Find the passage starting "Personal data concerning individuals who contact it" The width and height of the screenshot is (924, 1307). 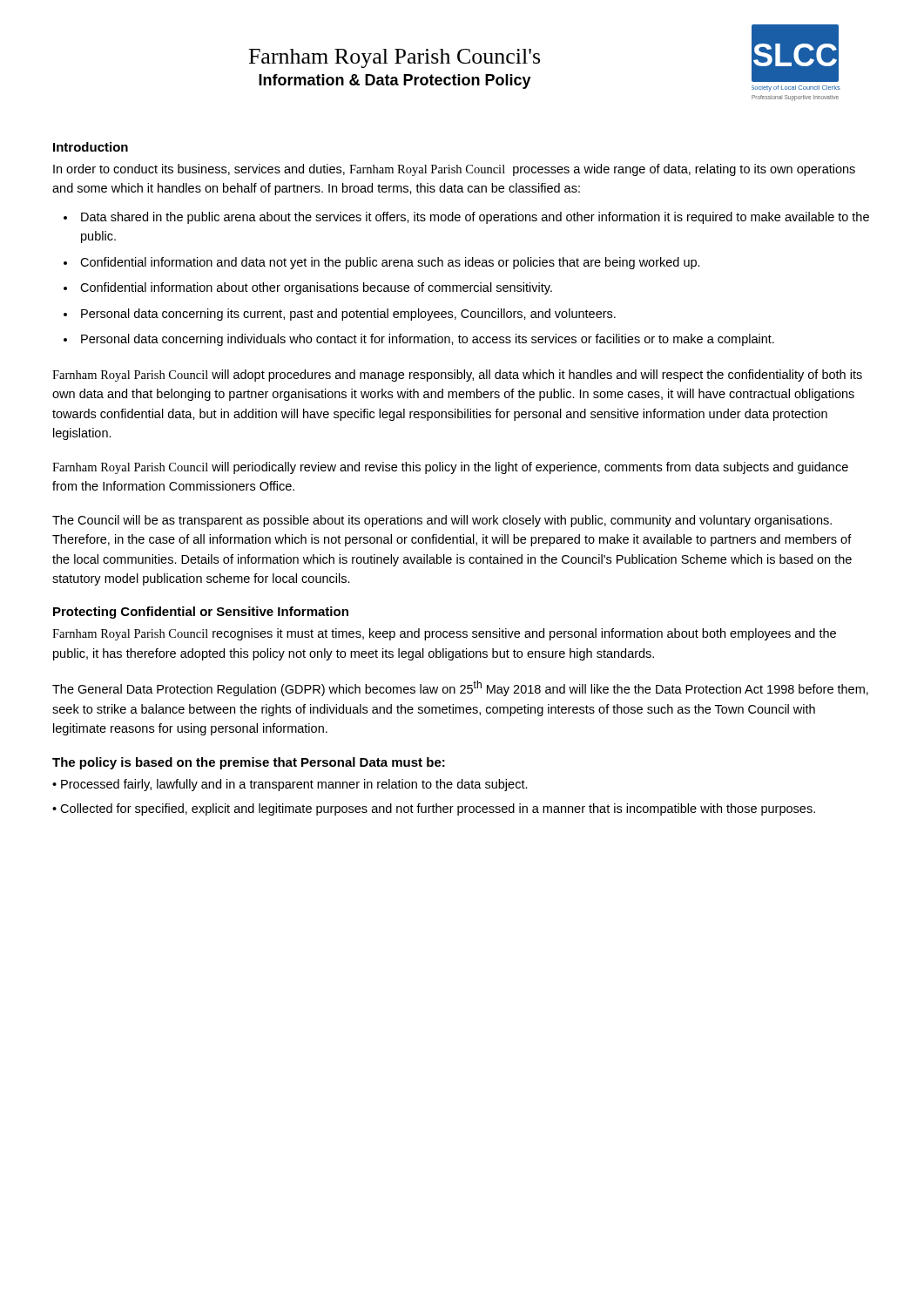pos(428,339)
